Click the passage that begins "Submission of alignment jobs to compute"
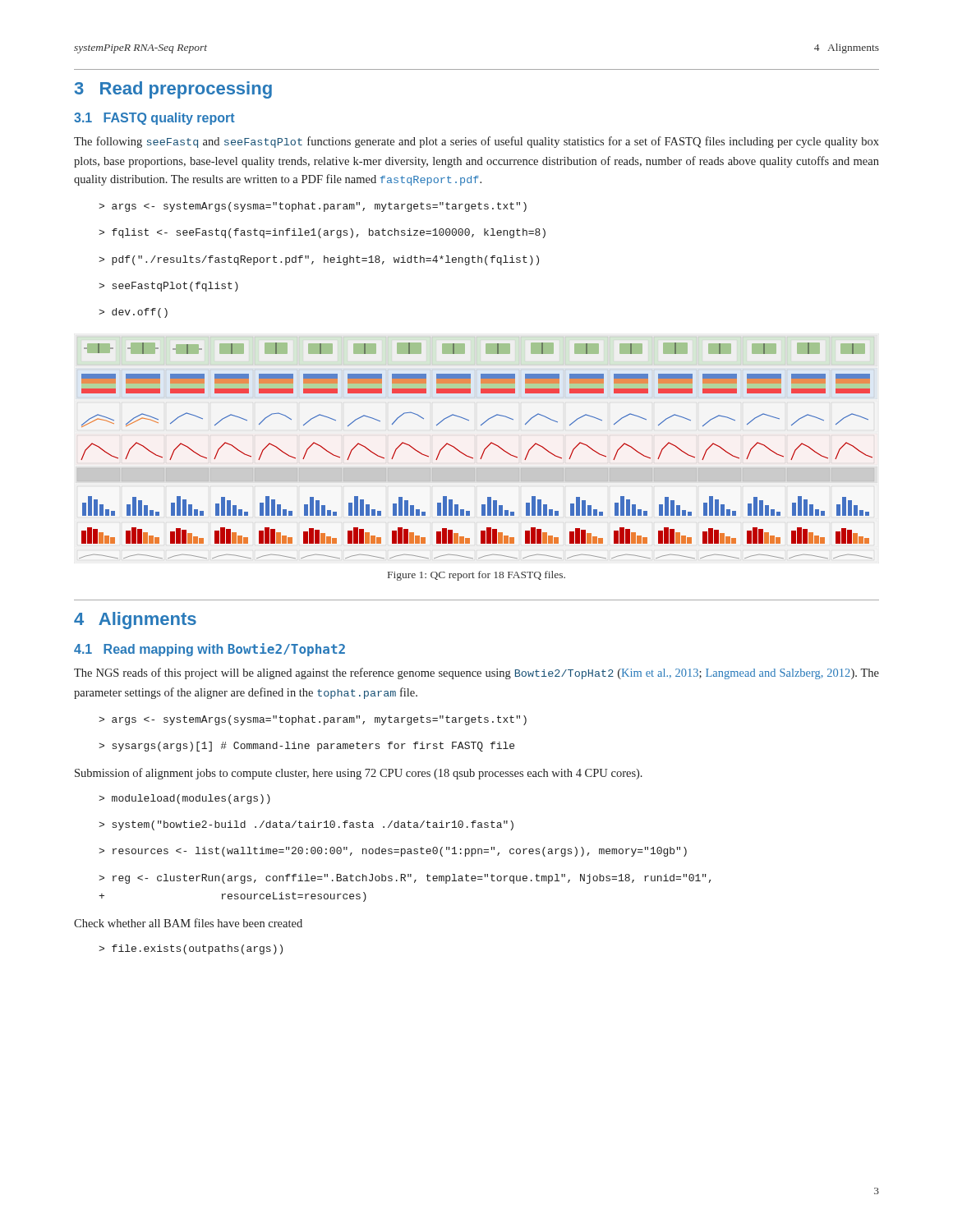The width and height of the screenshot is (953, 1232). (x=358, y=773)
